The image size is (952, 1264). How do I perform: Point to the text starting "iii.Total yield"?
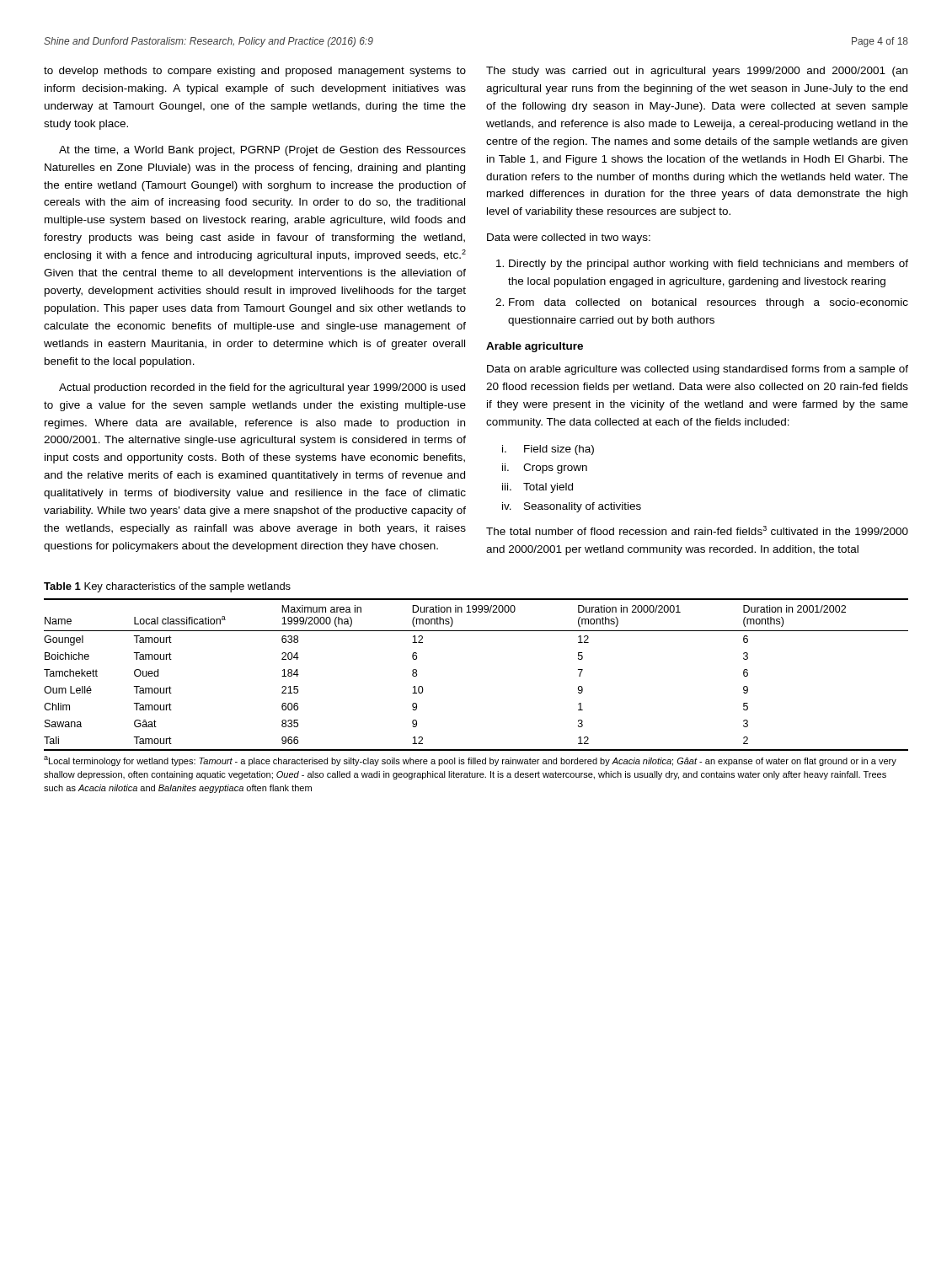[x=538, y=488]
